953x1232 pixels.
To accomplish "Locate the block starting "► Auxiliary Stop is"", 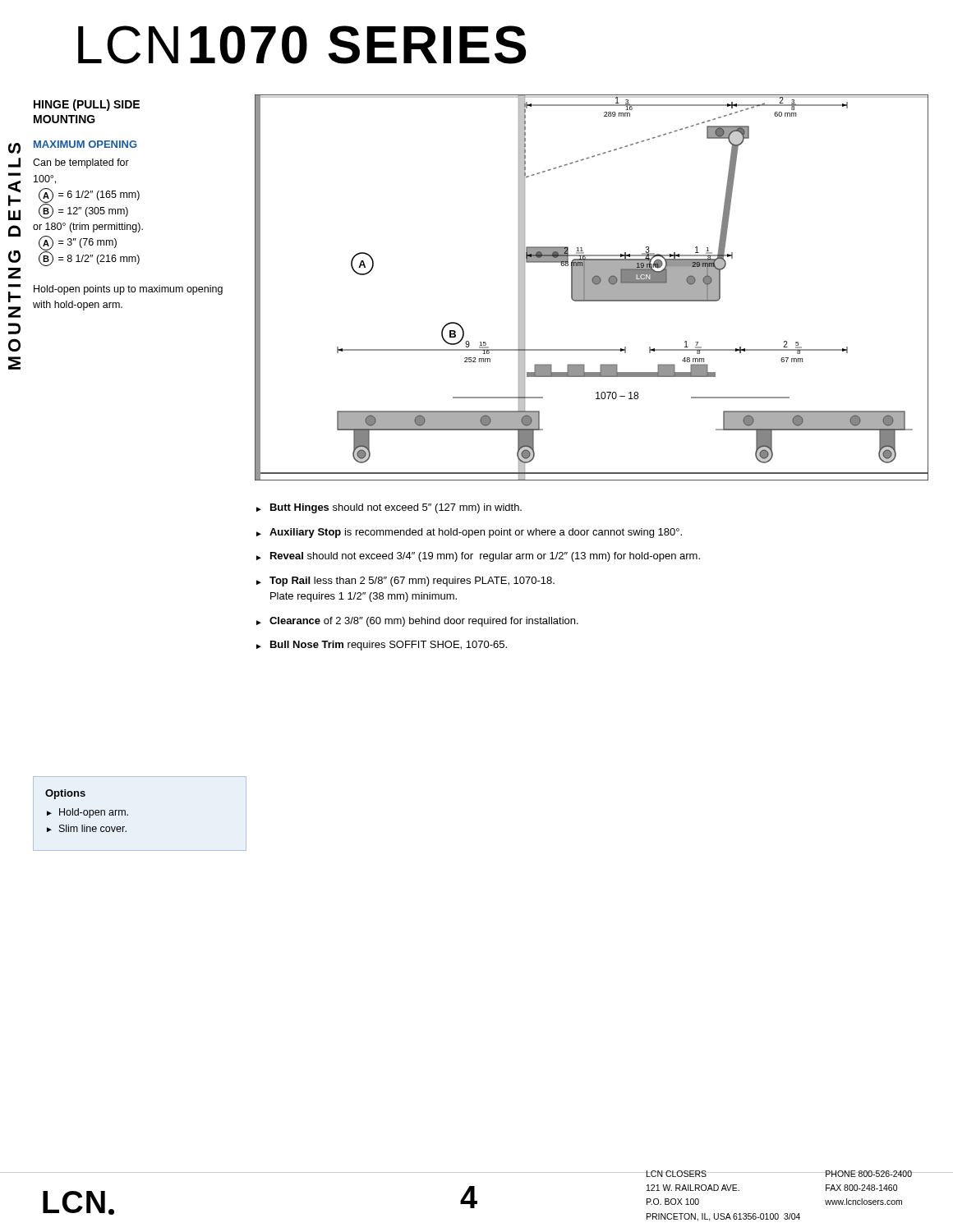I will click(x=469, y=532).
